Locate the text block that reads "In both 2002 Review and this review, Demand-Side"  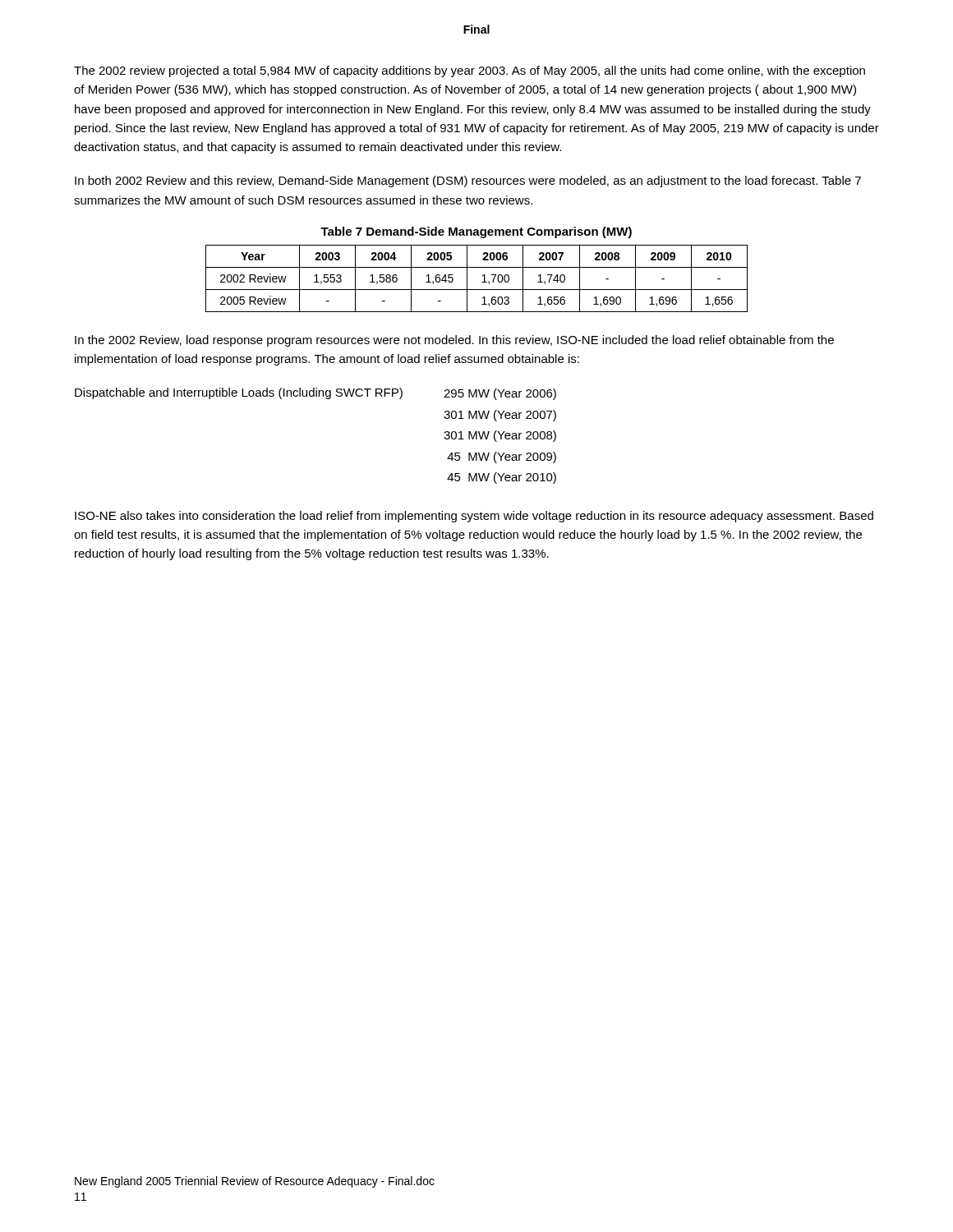468,190
